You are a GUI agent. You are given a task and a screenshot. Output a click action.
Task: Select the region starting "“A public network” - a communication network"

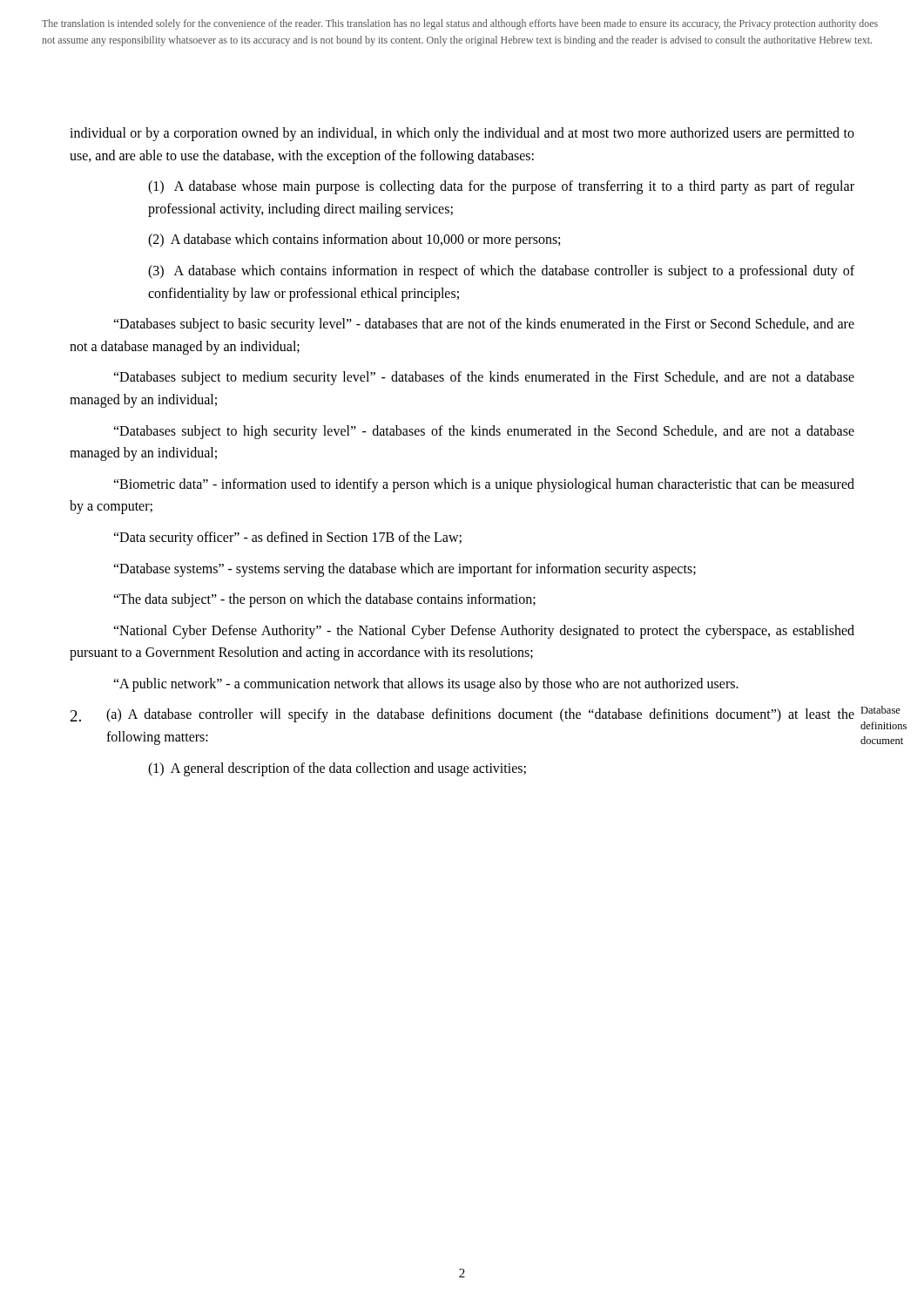426,683
